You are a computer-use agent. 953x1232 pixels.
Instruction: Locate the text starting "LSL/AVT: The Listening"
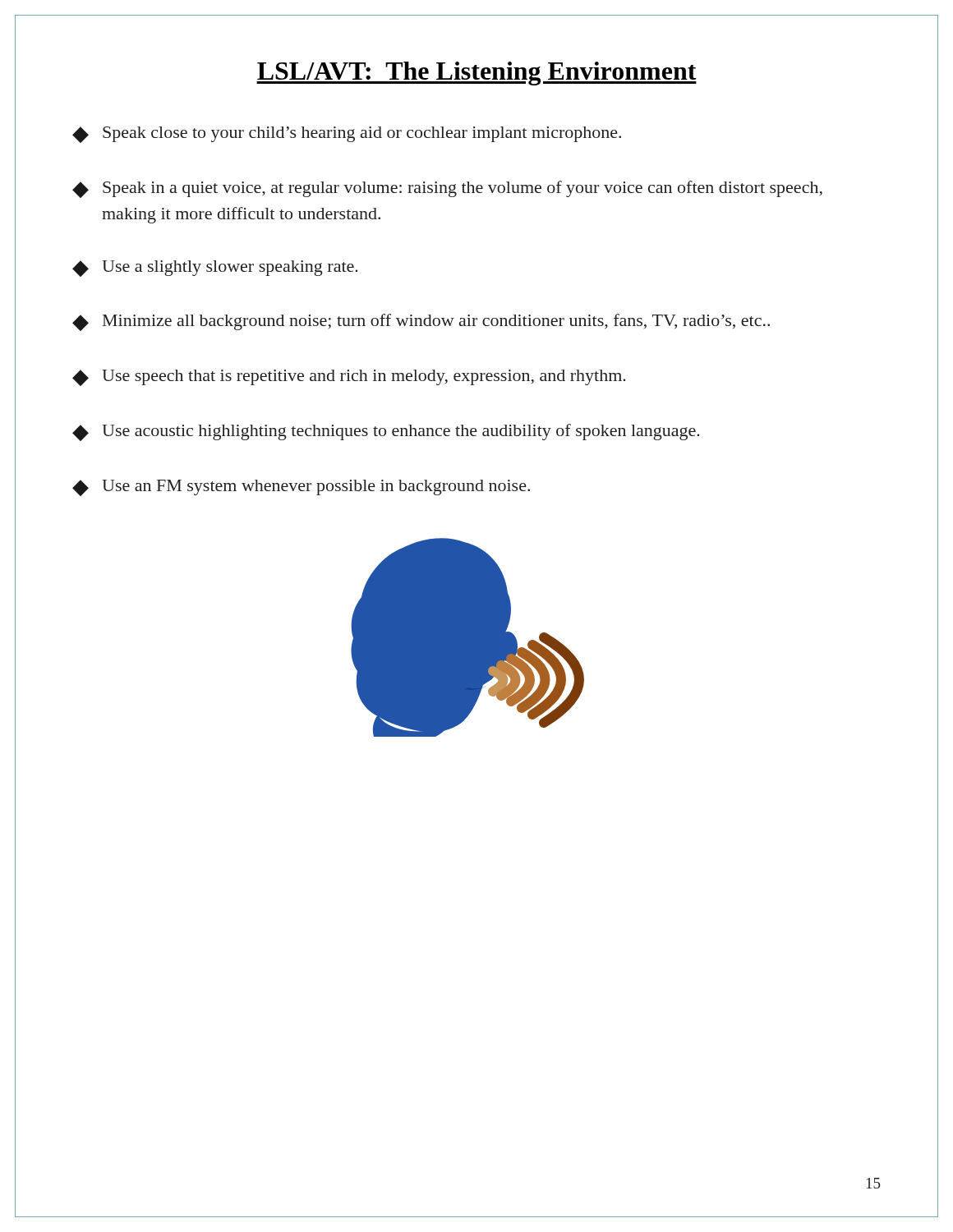[x=476, y=71]
